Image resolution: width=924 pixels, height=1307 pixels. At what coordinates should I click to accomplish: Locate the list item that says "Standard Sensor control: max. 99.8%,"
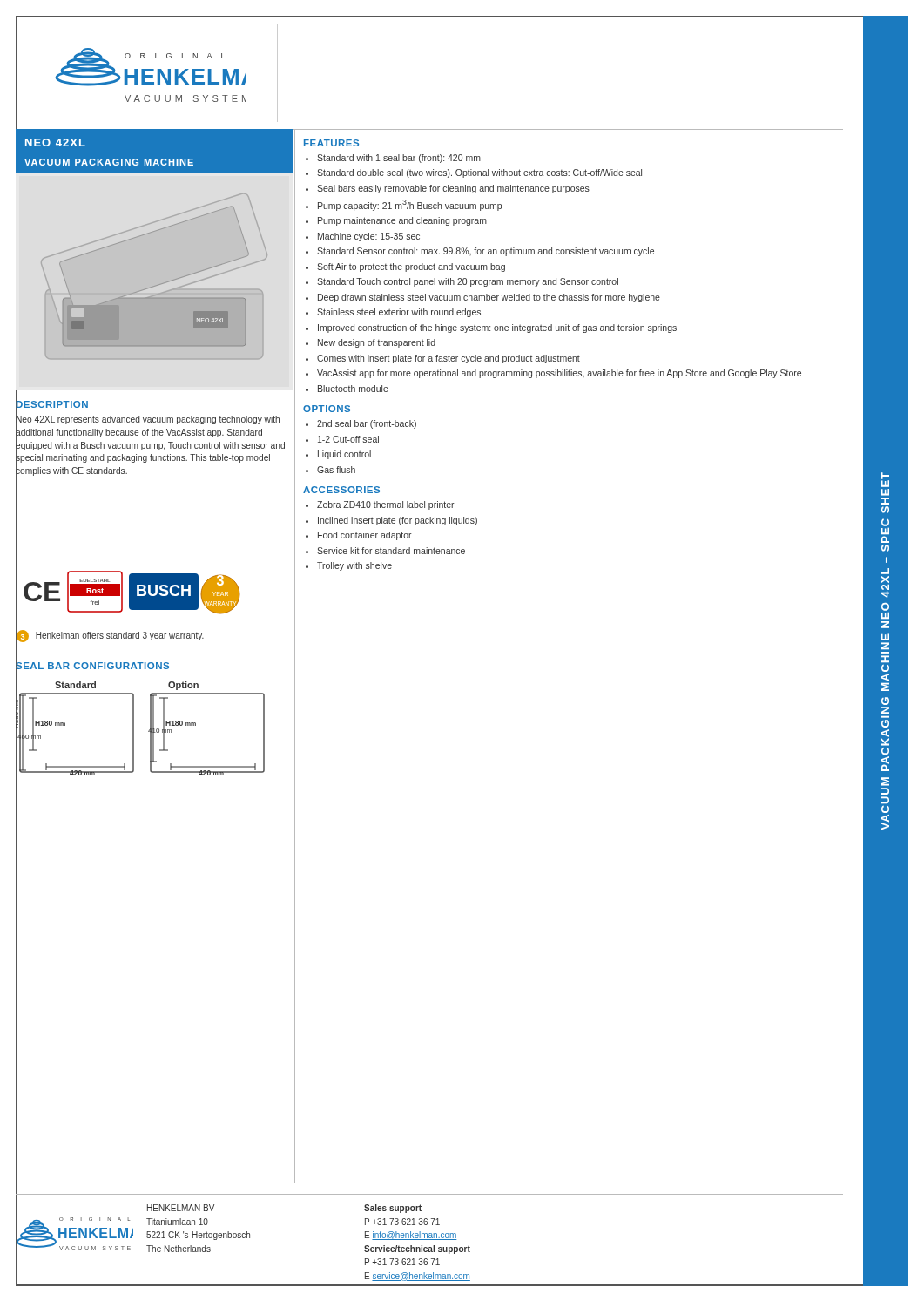(567, 252)
